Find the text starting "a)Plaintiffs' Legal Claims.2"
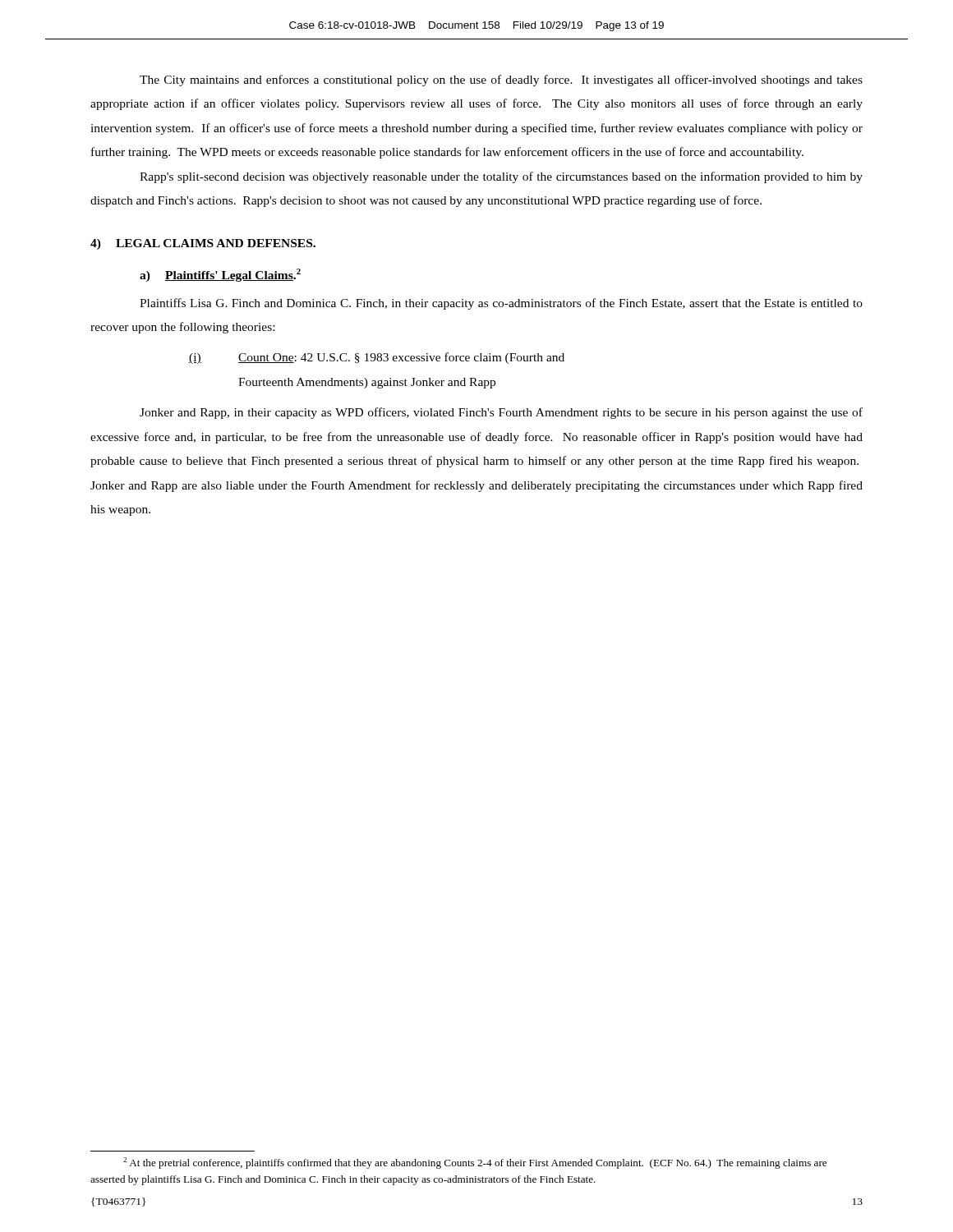The height and width of the screenshot is (1232, 953). [x=220, y=275]
